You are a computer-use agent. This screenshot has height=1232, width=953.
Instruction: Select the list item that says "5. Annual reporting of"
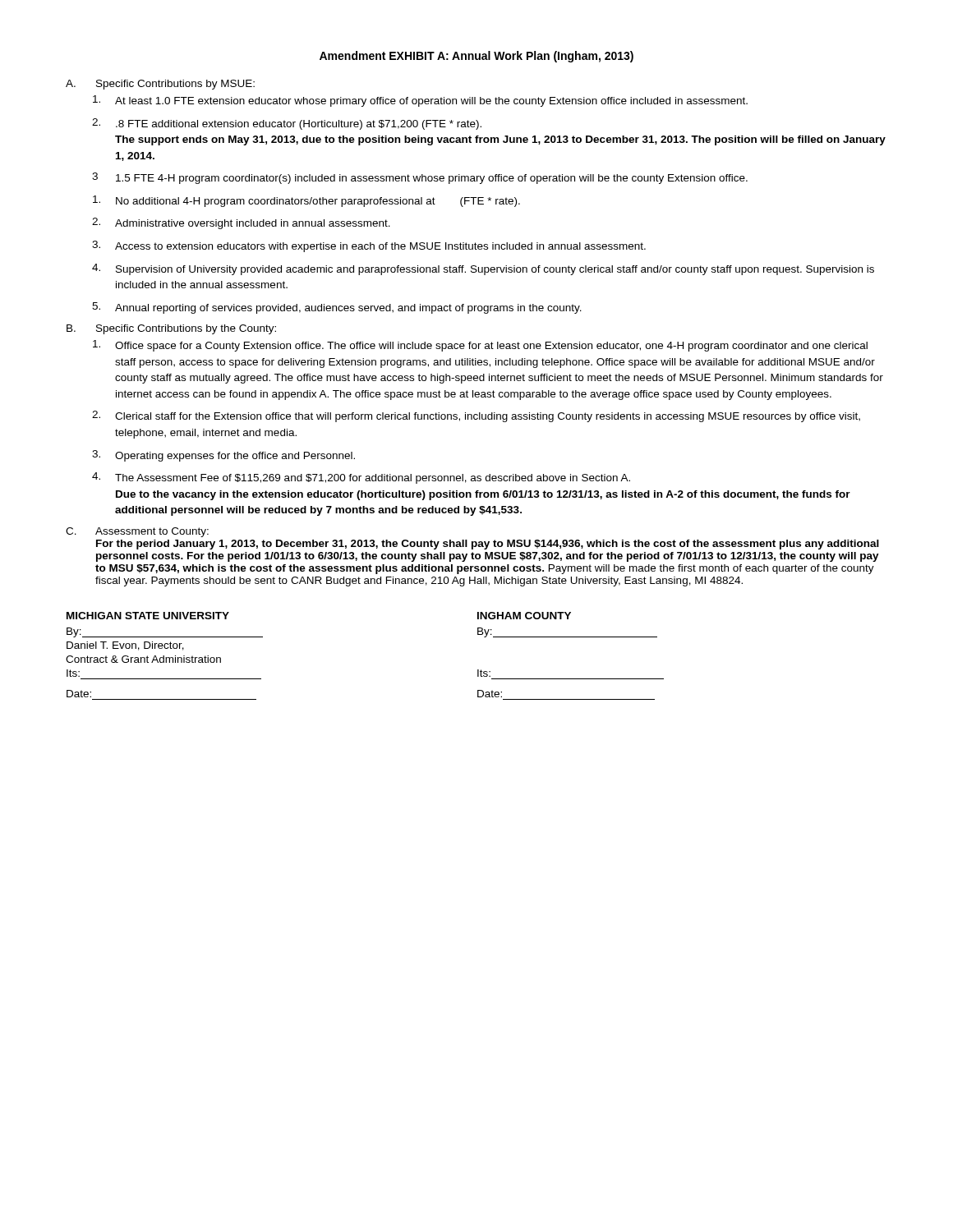pyautogui.click(x=490, y=308)
